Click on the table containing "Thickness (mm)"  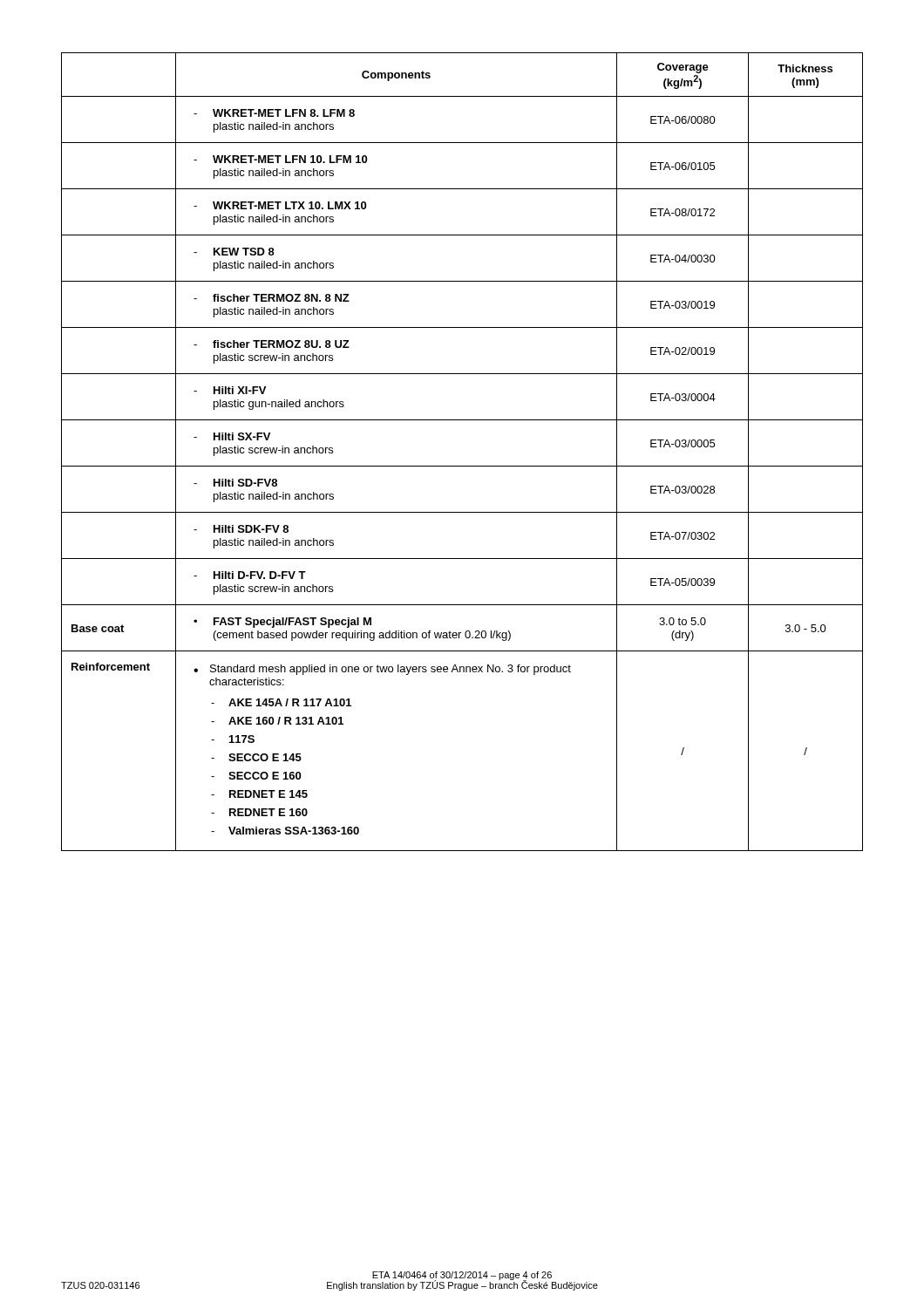[462, 452]
